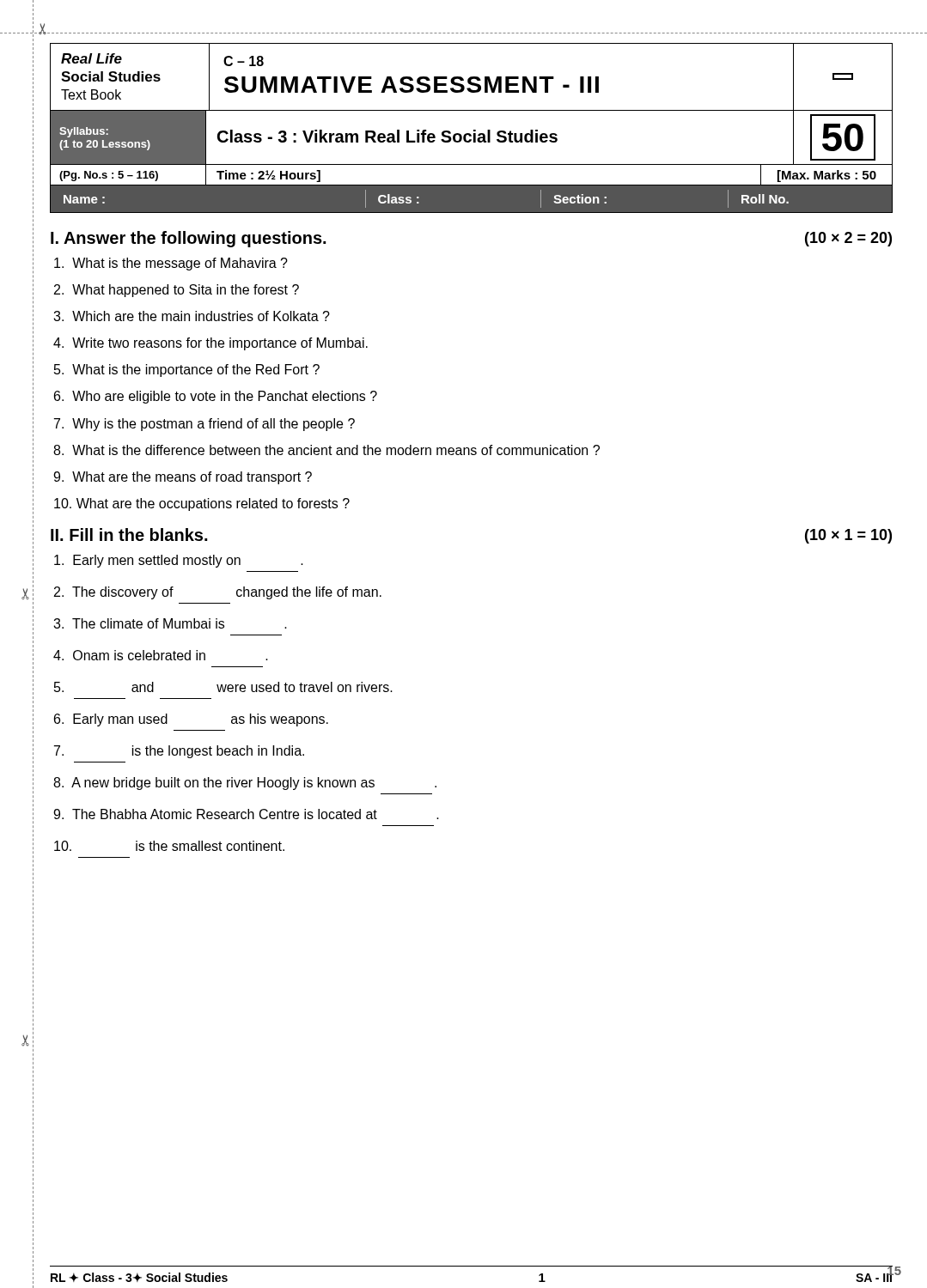Screen dimensions: 1288x927
Task: Where is the passage that starts "4. Write two reasons for the"?
Action: click(211, 343)
